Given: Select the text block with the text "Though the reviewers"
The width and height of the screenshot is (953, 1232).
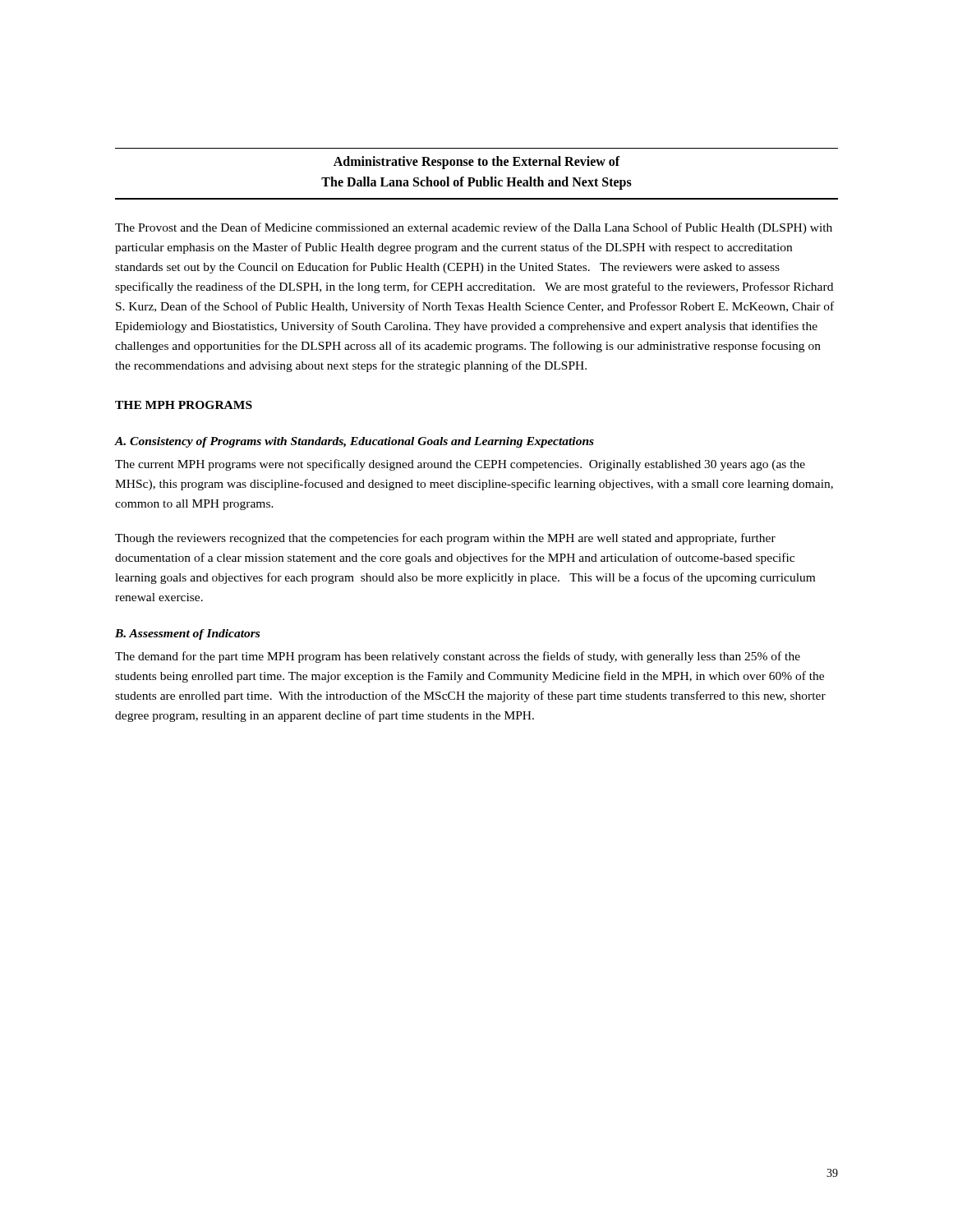Looking at the screenshot, I should click(x=465, y=567).
